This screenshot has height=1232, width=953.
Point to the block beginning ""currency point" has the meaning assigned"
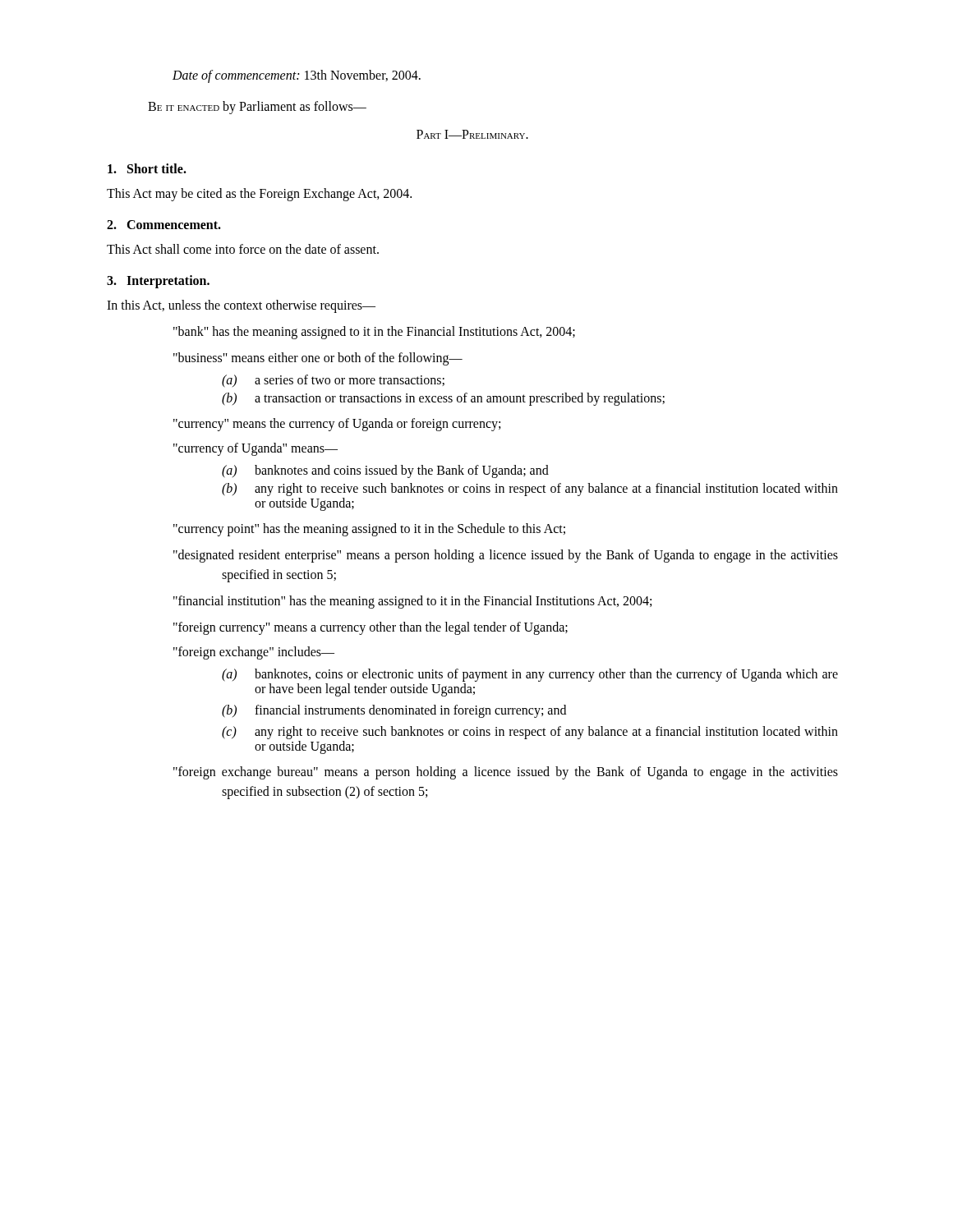pos(505,529)
